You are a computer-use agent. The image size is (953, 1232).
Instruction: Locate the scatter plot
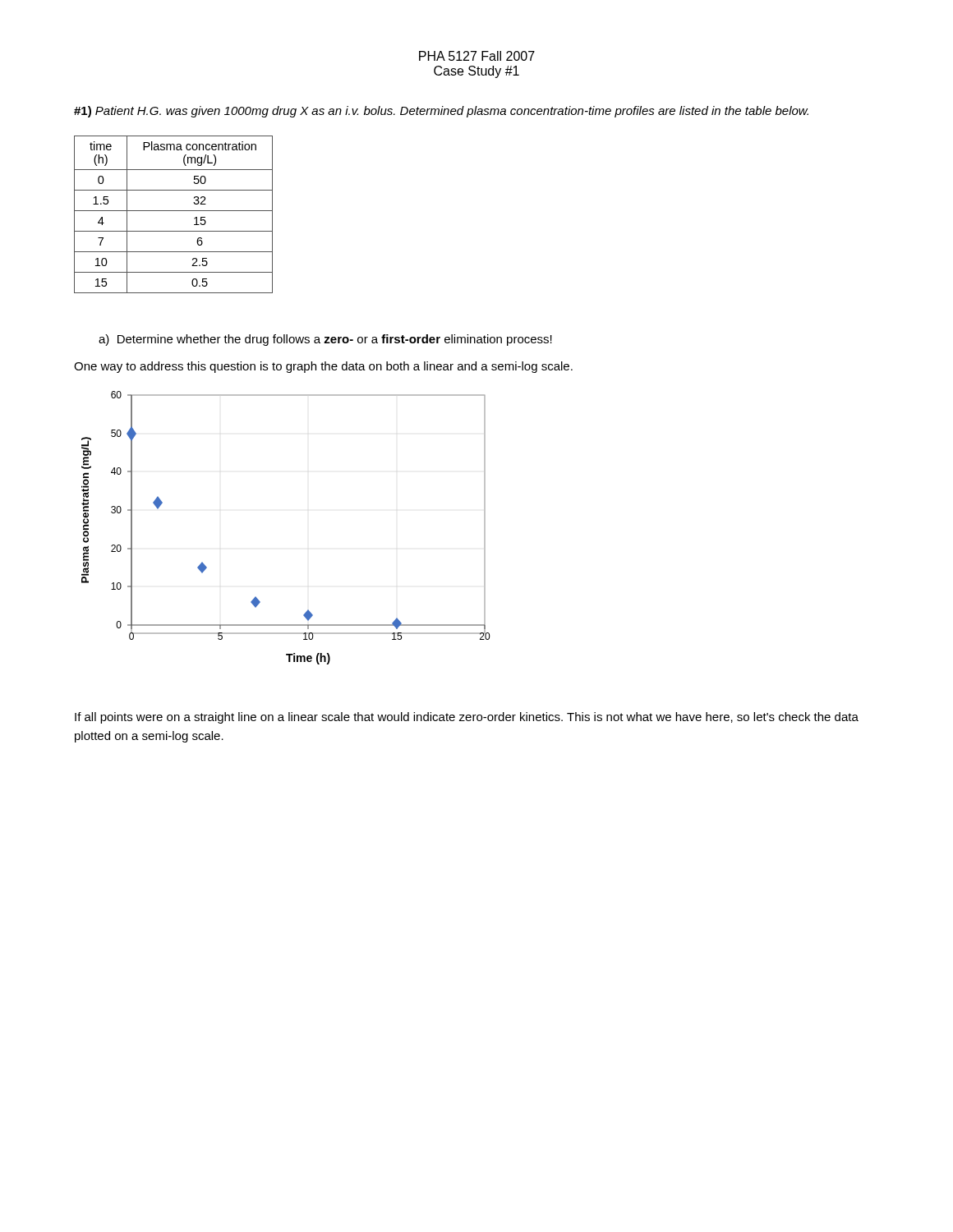(x=288, y=540)
